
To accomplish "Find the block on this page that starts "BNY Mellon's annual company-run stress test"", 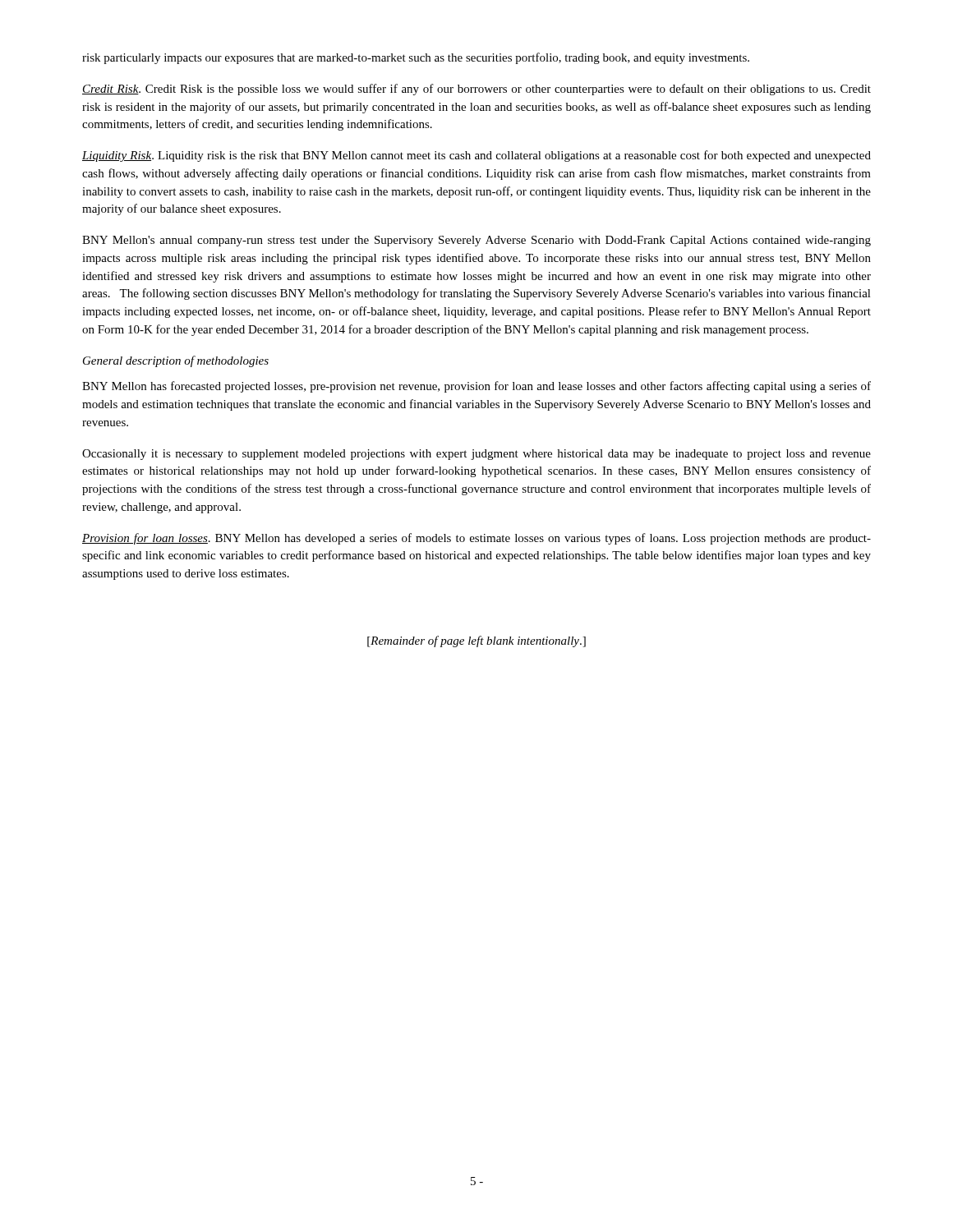I will tap(476, 284).
